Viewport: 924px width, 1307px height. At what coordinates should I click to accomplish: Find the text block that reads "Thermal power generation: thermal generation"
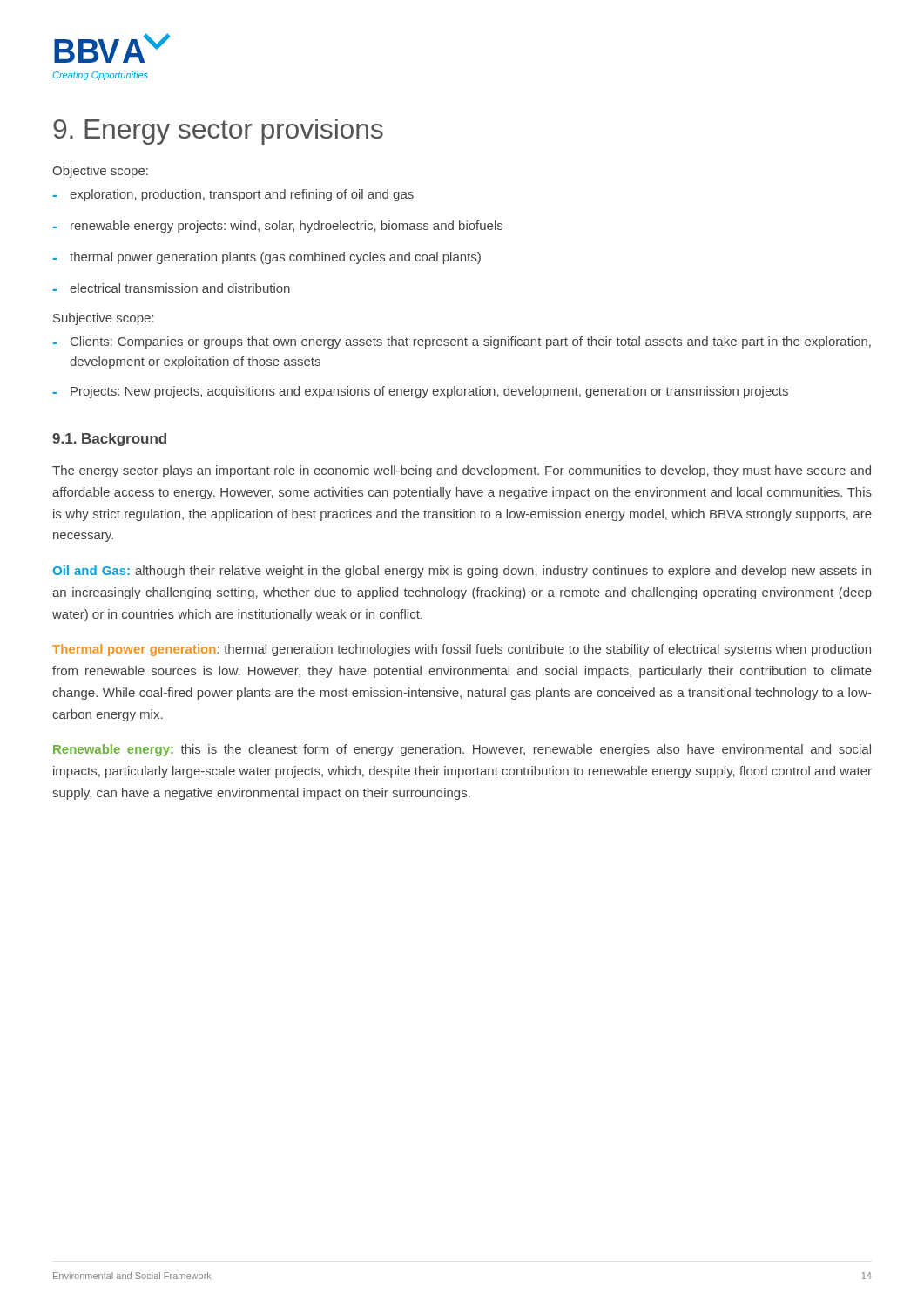pyautogui.click(x=462, y=681)
